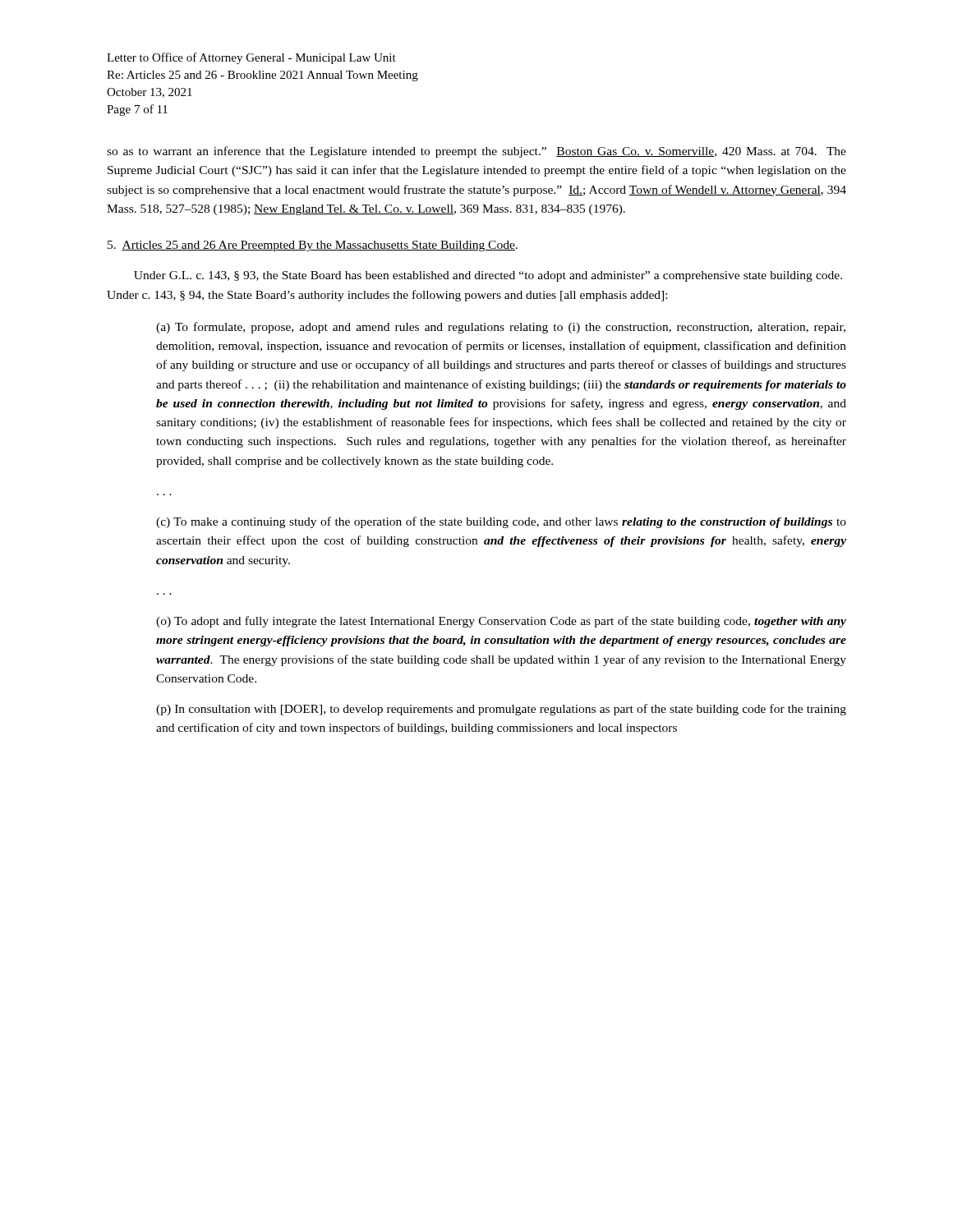Find the text block that says "Under G.L. c. 143,"
Image resolution: width=953 pixels, height=1232 pixels.
476,285
